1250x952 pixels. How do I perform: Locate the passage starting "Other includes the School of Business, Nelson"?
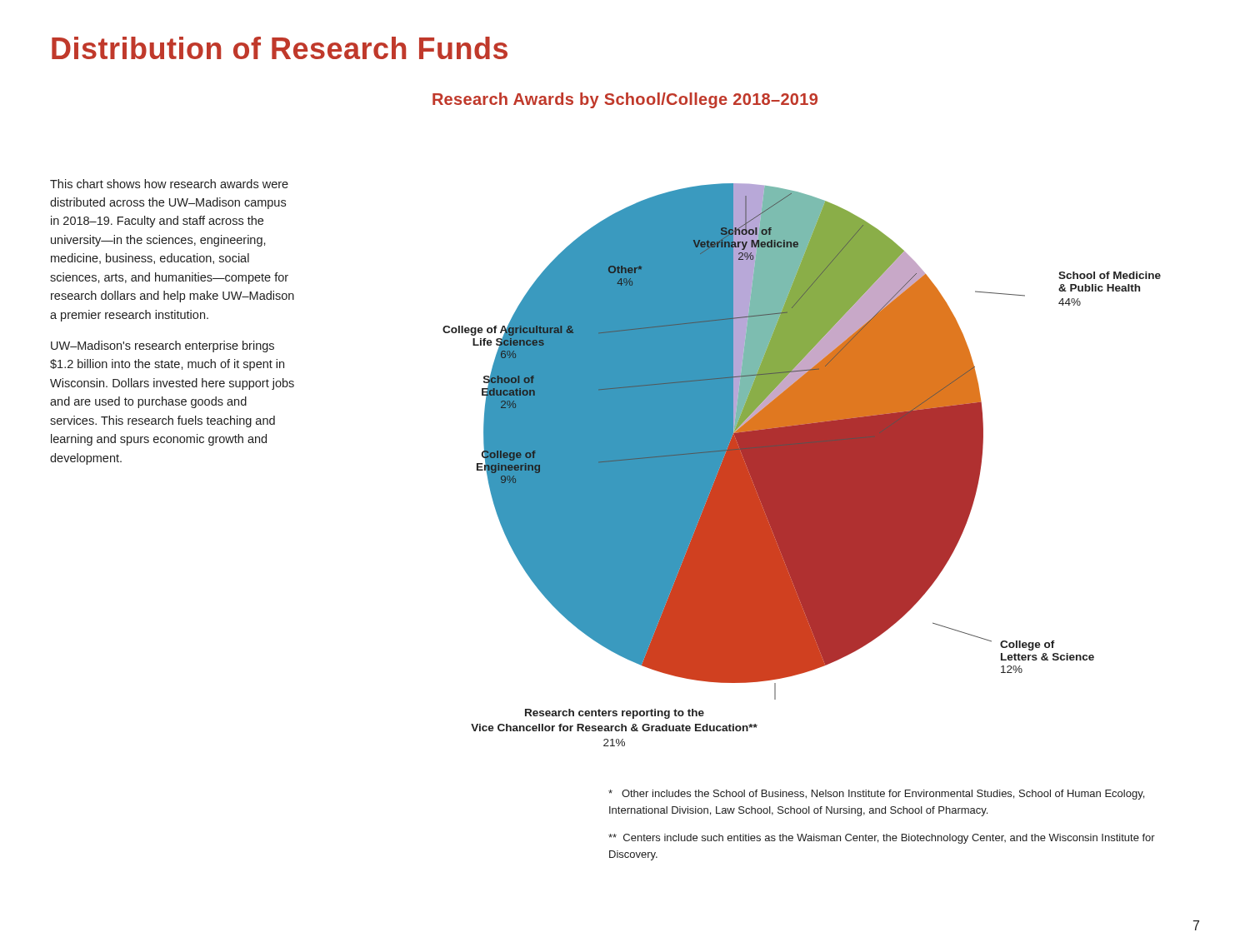pyautogui.click(x=904, y=824)
